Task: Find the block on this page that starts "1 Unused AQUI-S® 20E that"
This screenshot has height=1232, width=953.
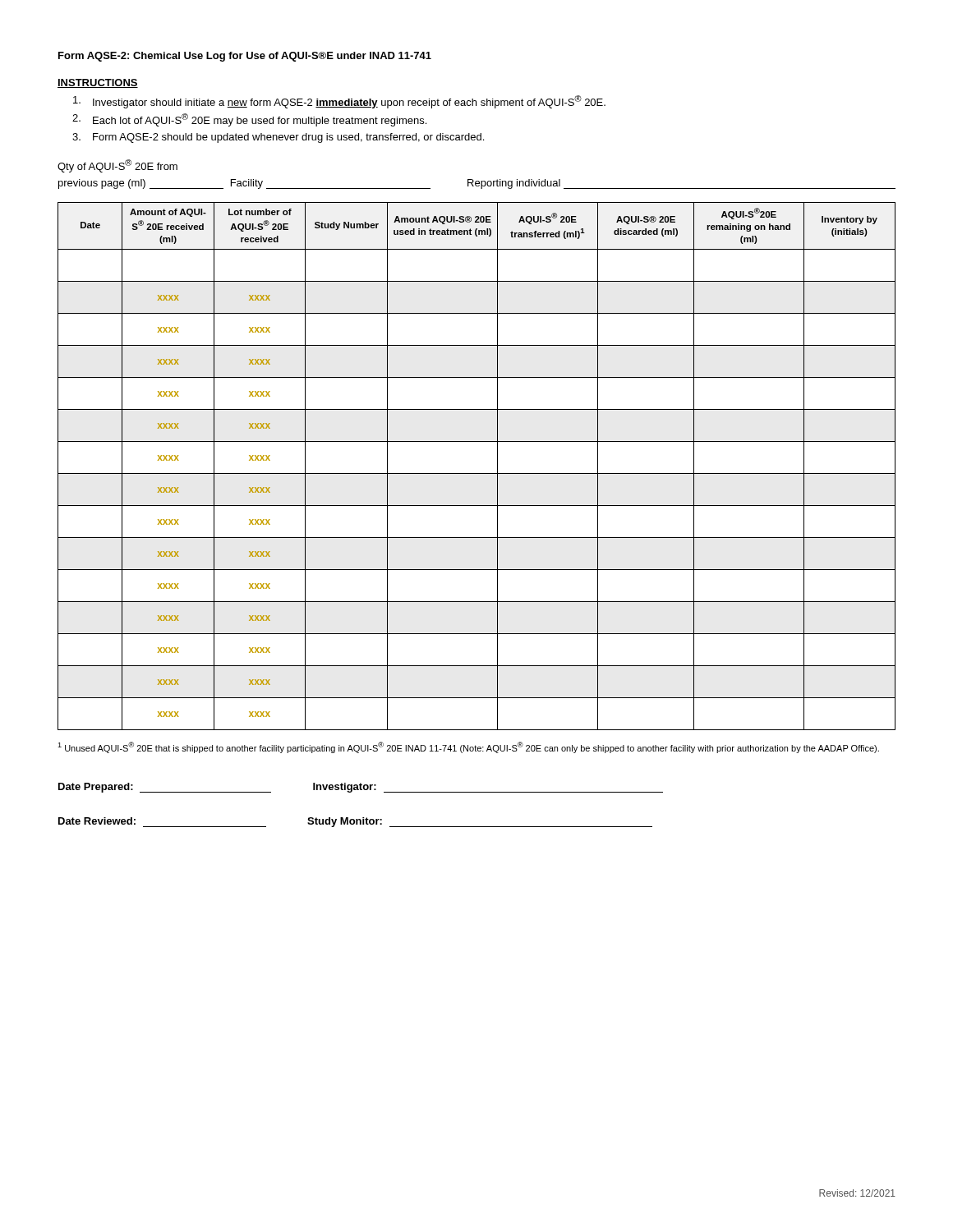Action: (469, 747)
